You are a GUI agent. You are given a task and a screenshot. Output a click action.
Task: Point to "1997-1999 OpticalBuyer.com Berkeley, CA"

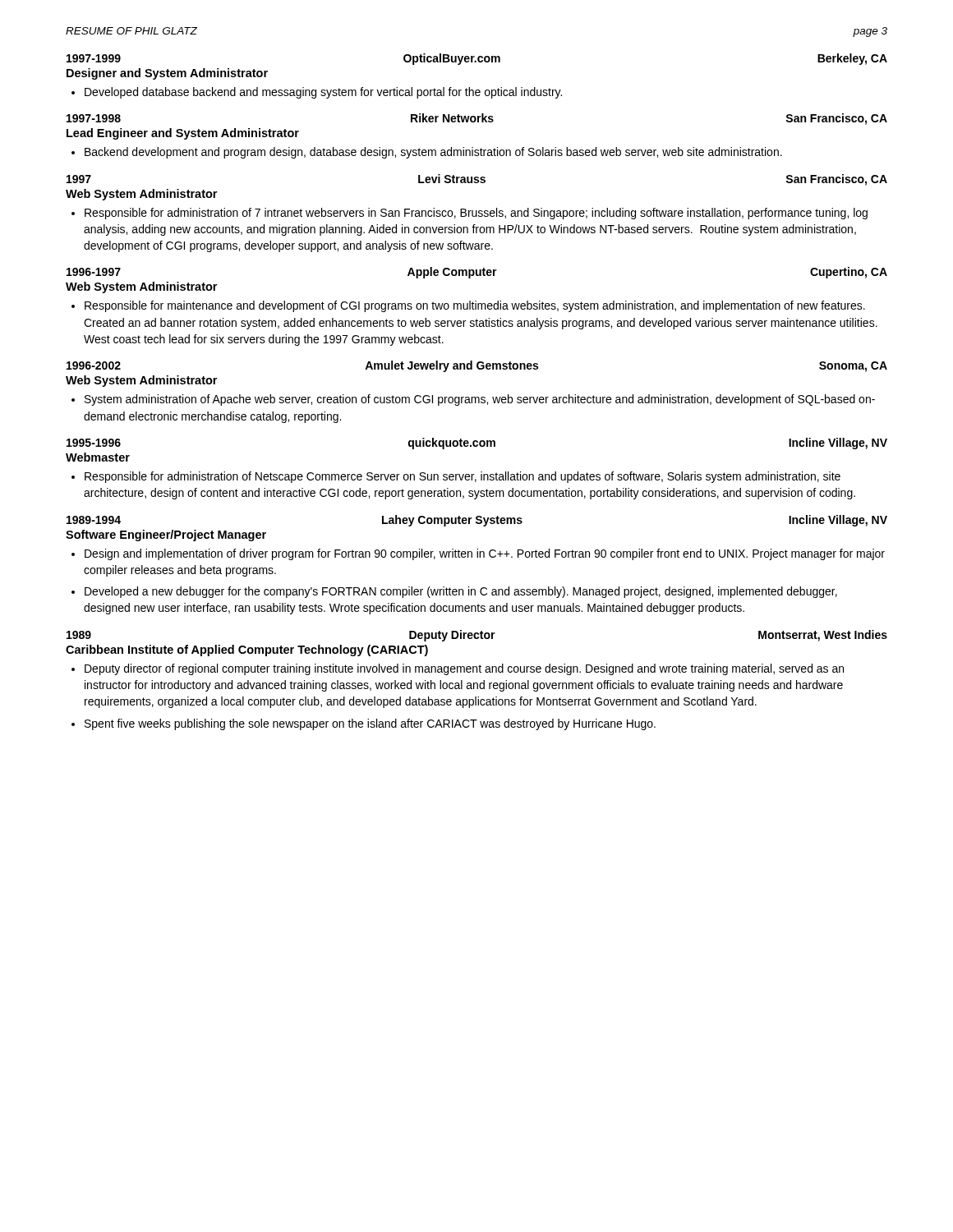[476, 58]
